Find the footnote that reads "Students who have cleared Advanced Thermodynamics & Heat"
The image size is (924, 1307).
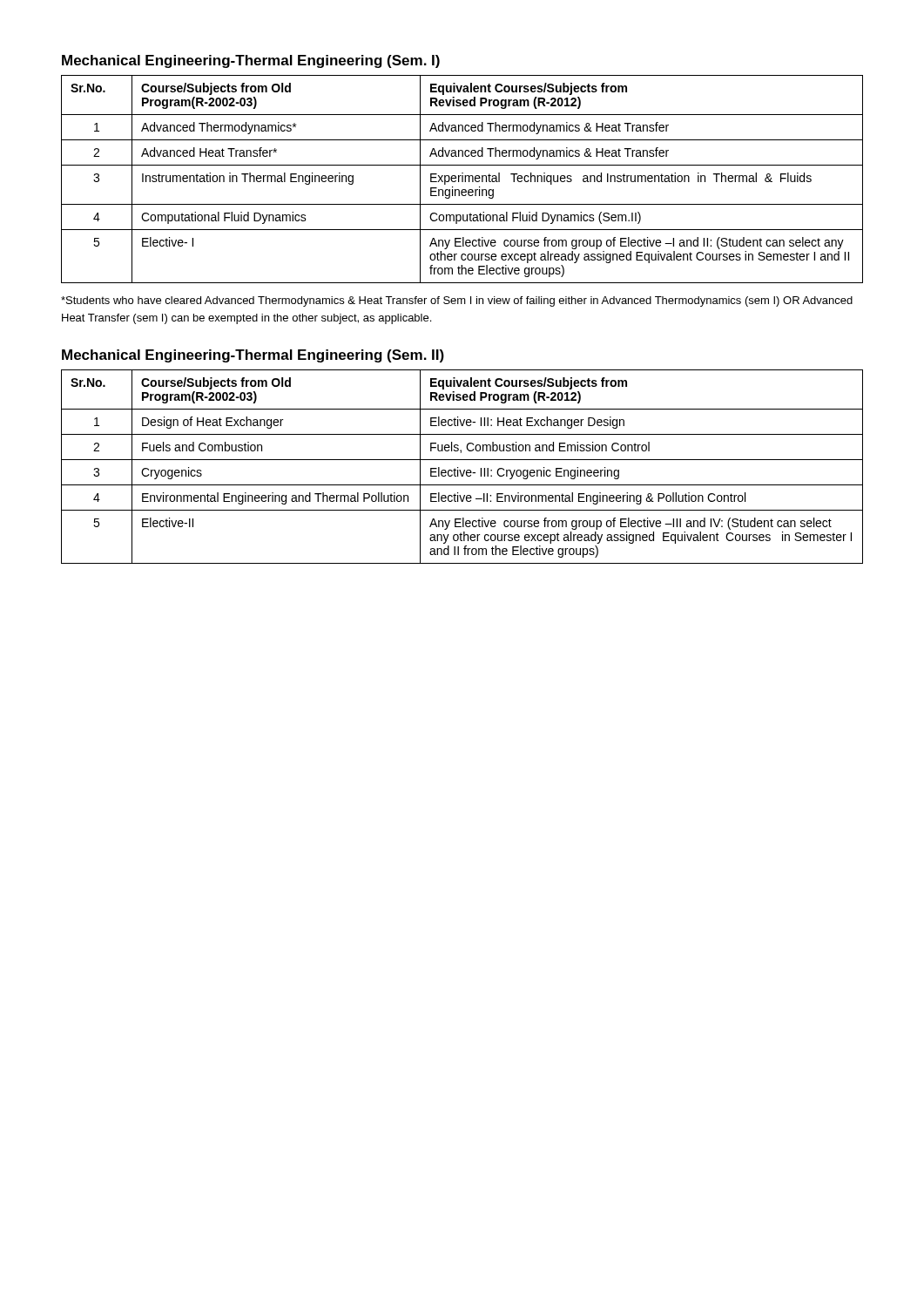point(457,309)
